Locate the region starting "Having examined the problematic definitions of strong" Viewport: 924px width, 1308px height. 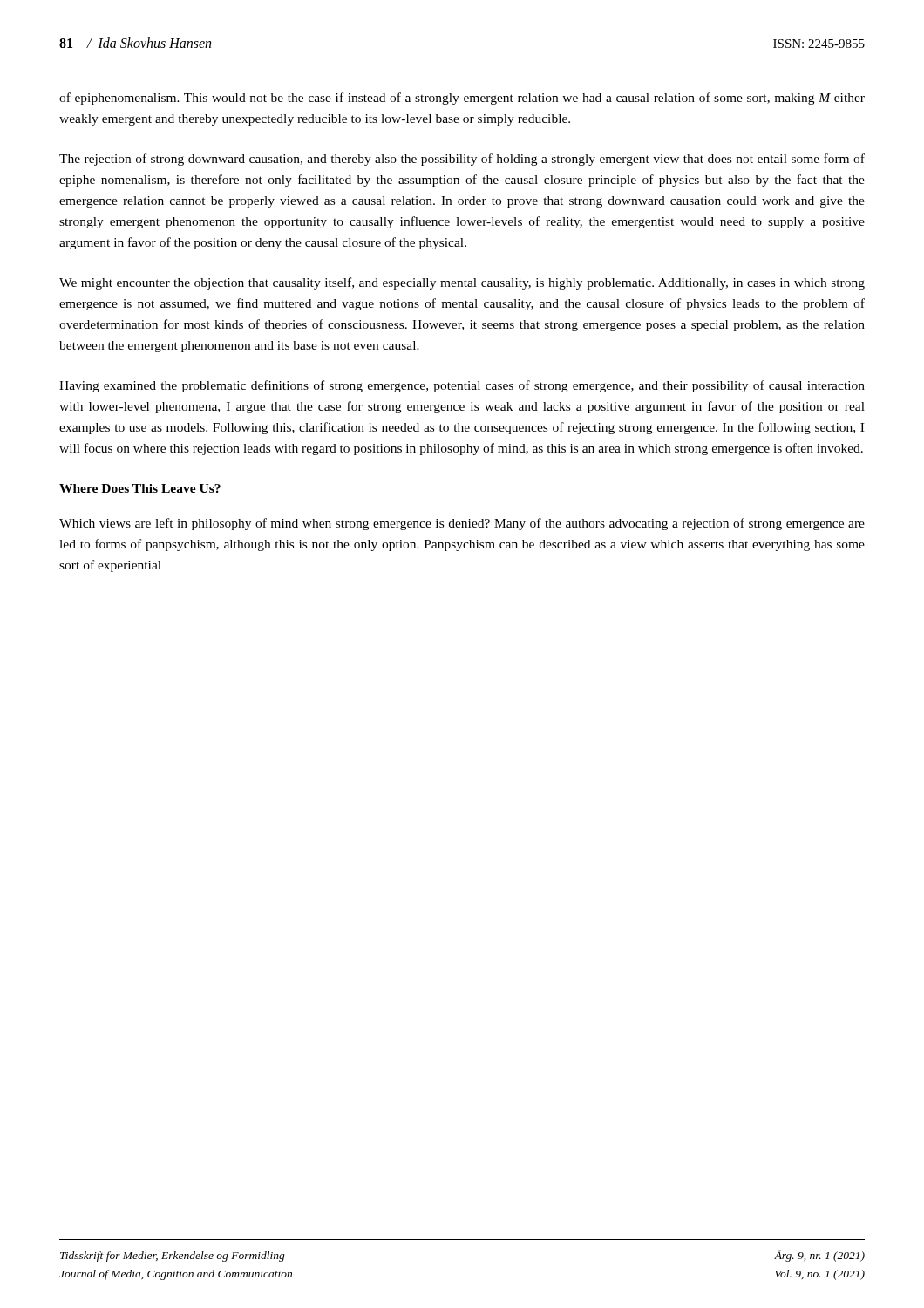coord(462,417)
